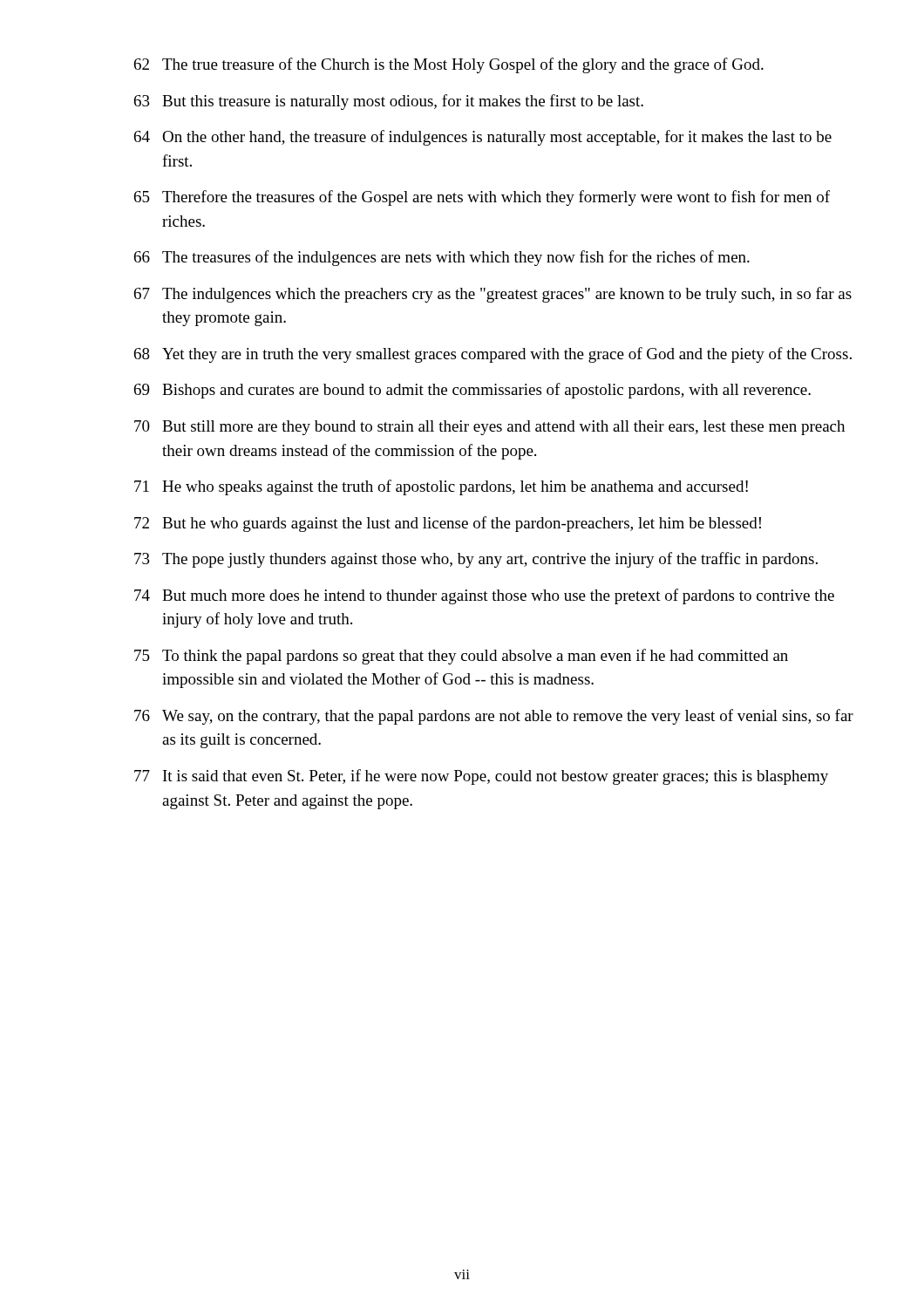Image resolution: width=924 pixels, height=1308 pixels.
Task: Find the passage starting "77 It is said"
Action: [x=484, y=788]
